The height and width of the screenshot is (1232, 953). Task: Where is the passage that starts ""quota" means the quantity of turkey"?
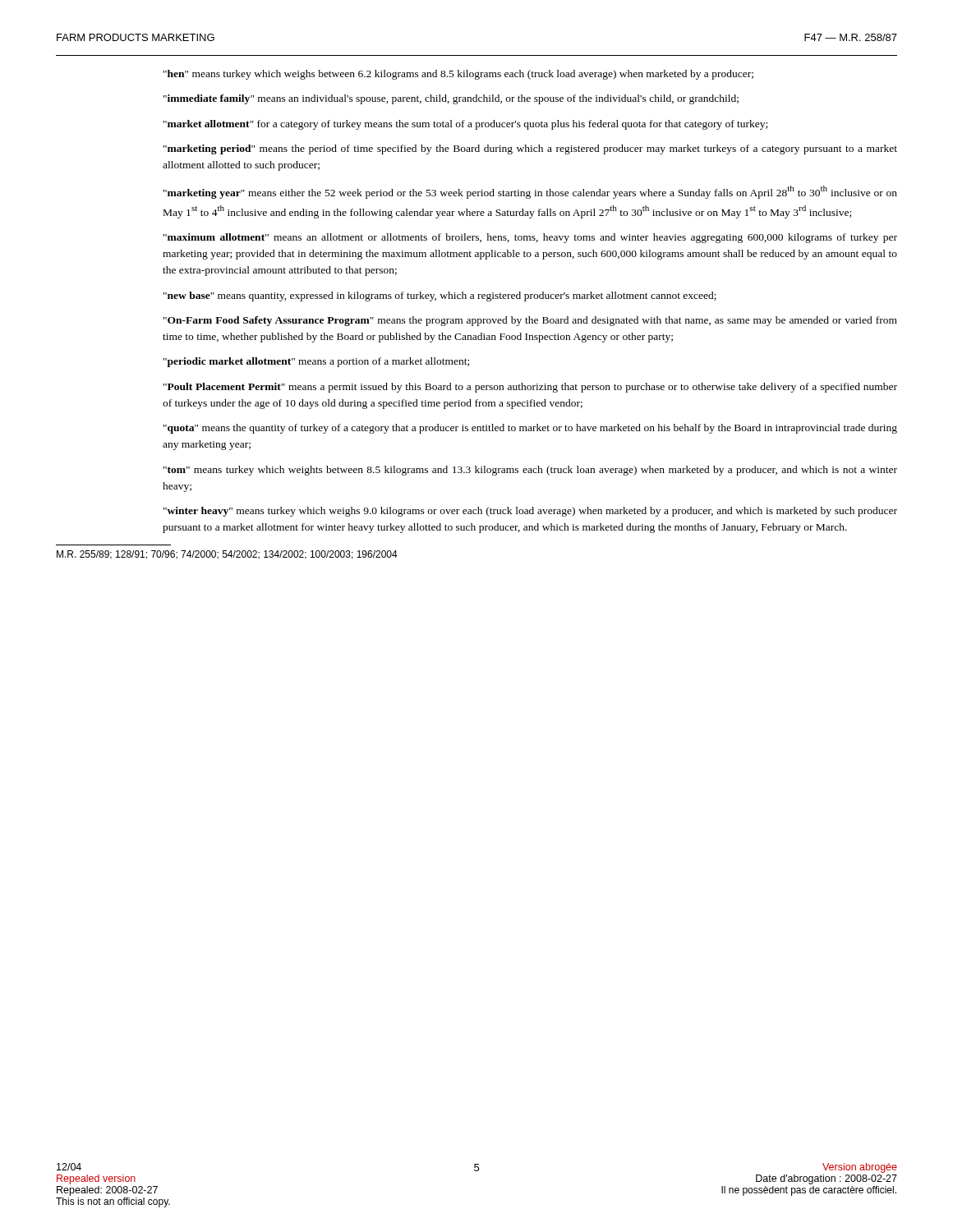pos(530,436)
